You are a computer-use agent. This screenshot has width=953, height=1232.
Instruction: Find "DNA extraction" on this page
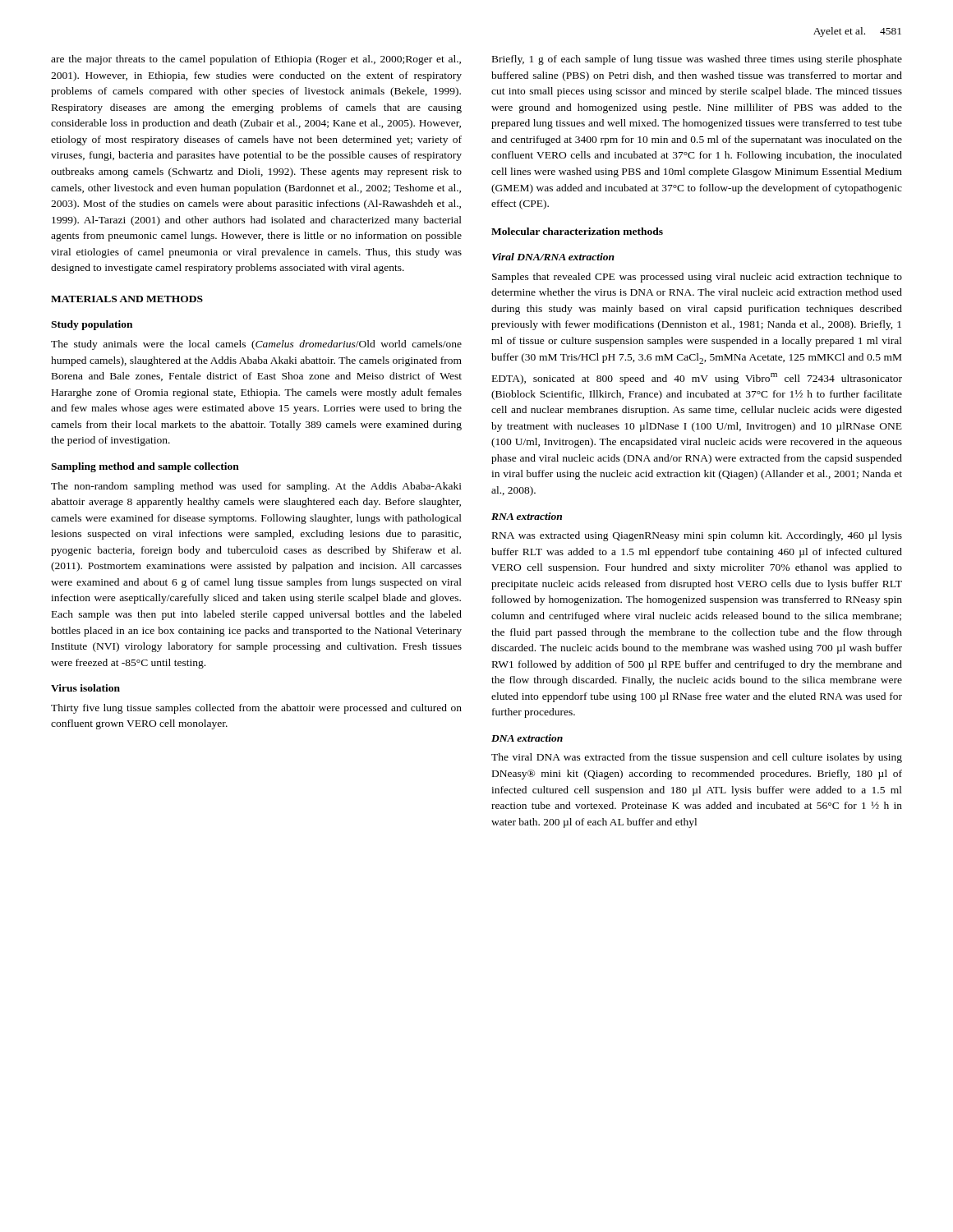pos(527,738)
